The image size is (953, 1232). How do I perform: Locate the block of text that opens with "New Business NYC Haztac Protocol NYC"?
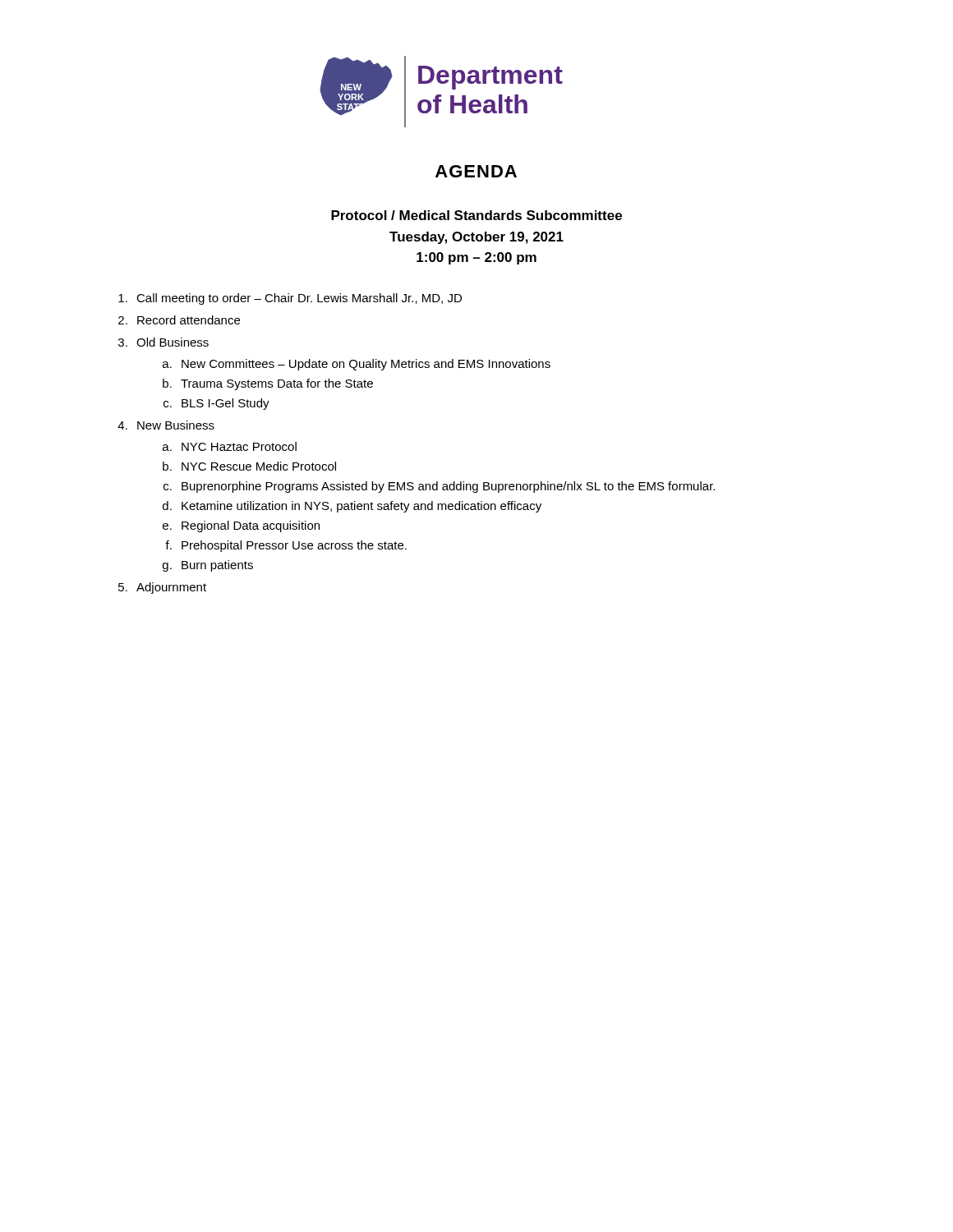476,495
